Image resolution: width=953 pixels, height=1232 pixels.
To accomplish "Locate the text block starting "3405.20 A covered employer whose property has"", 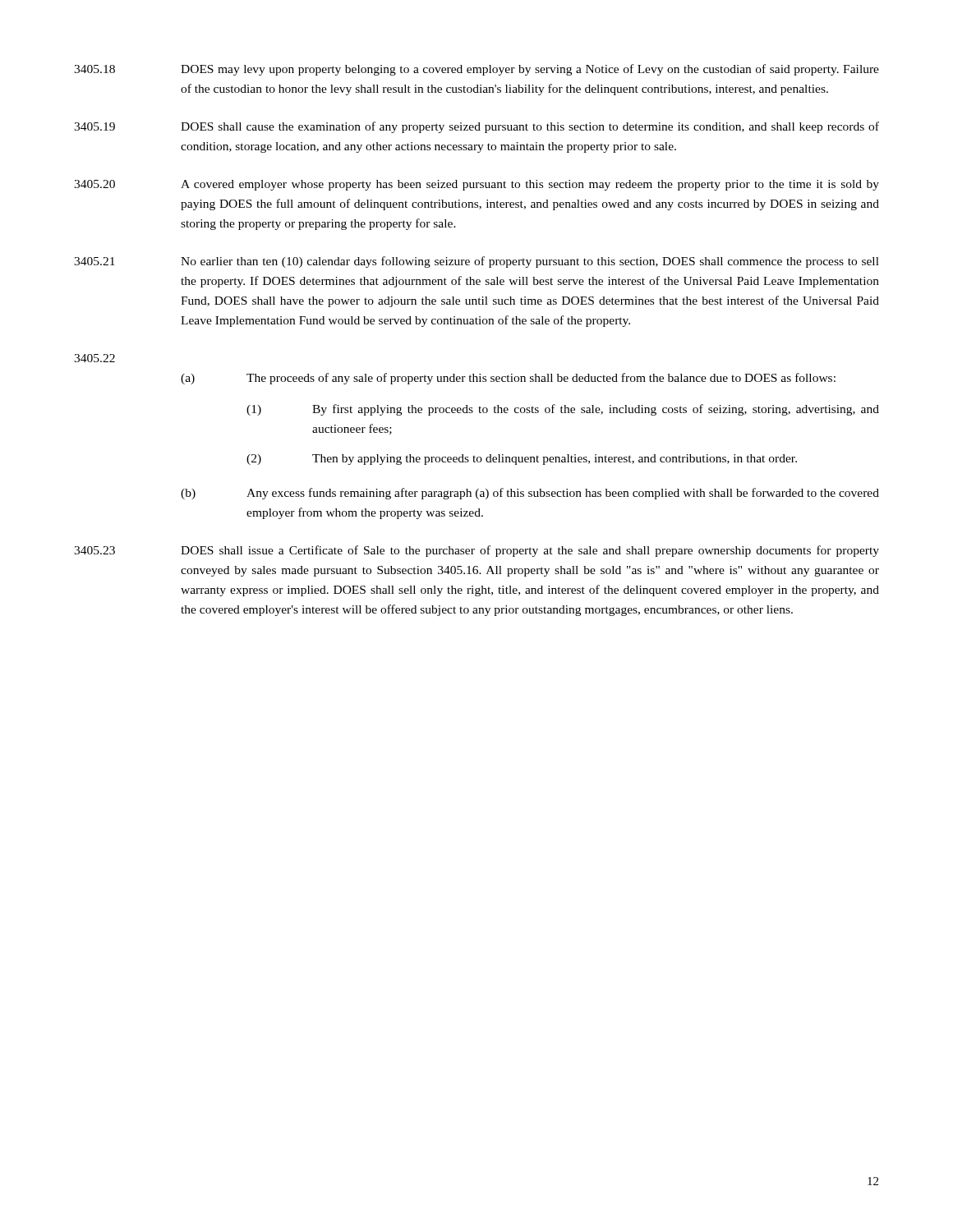I will point(476,204).
